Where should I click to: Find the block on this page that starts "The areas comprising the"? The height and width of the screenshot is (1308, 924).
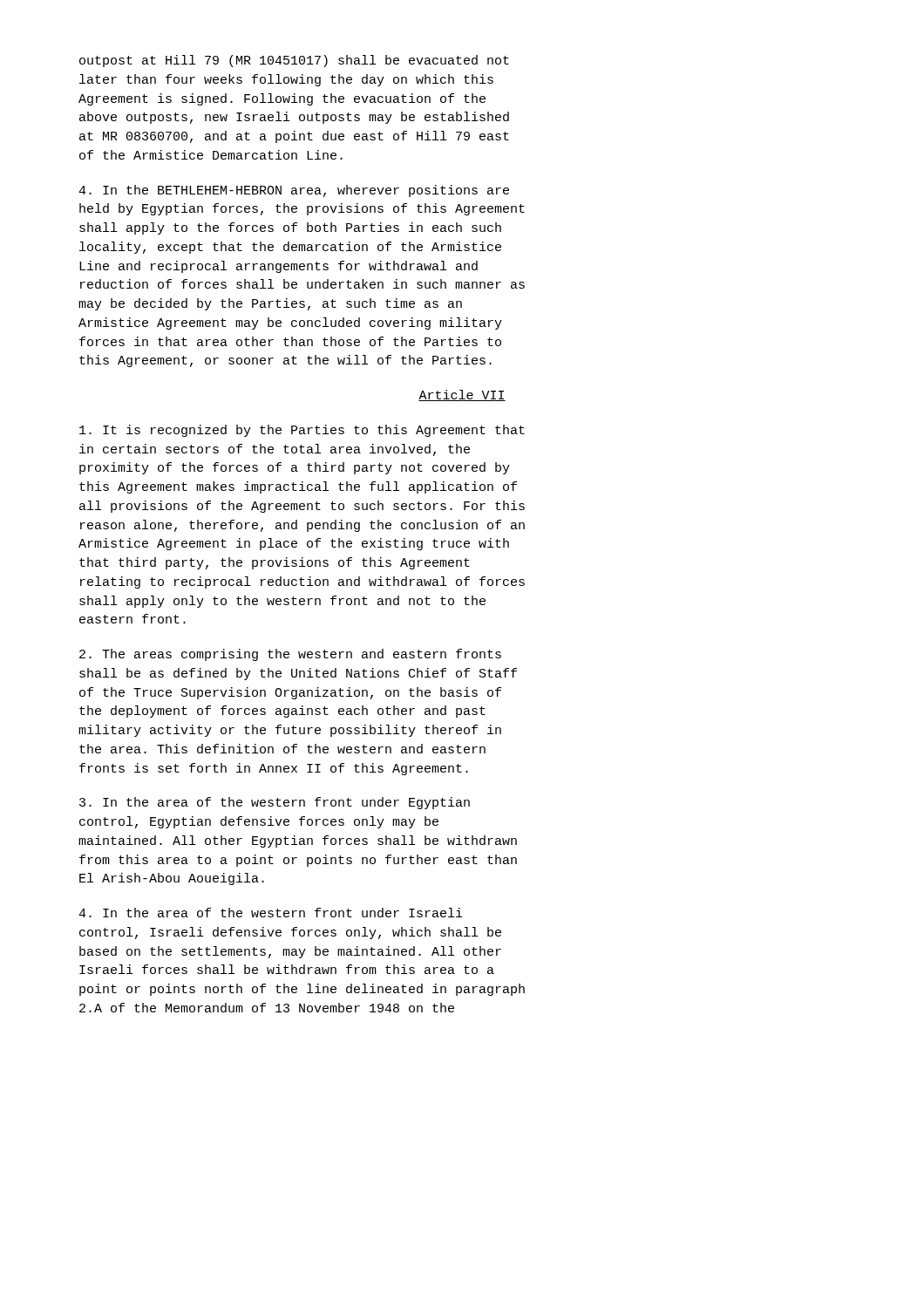[x=298, y=712]
